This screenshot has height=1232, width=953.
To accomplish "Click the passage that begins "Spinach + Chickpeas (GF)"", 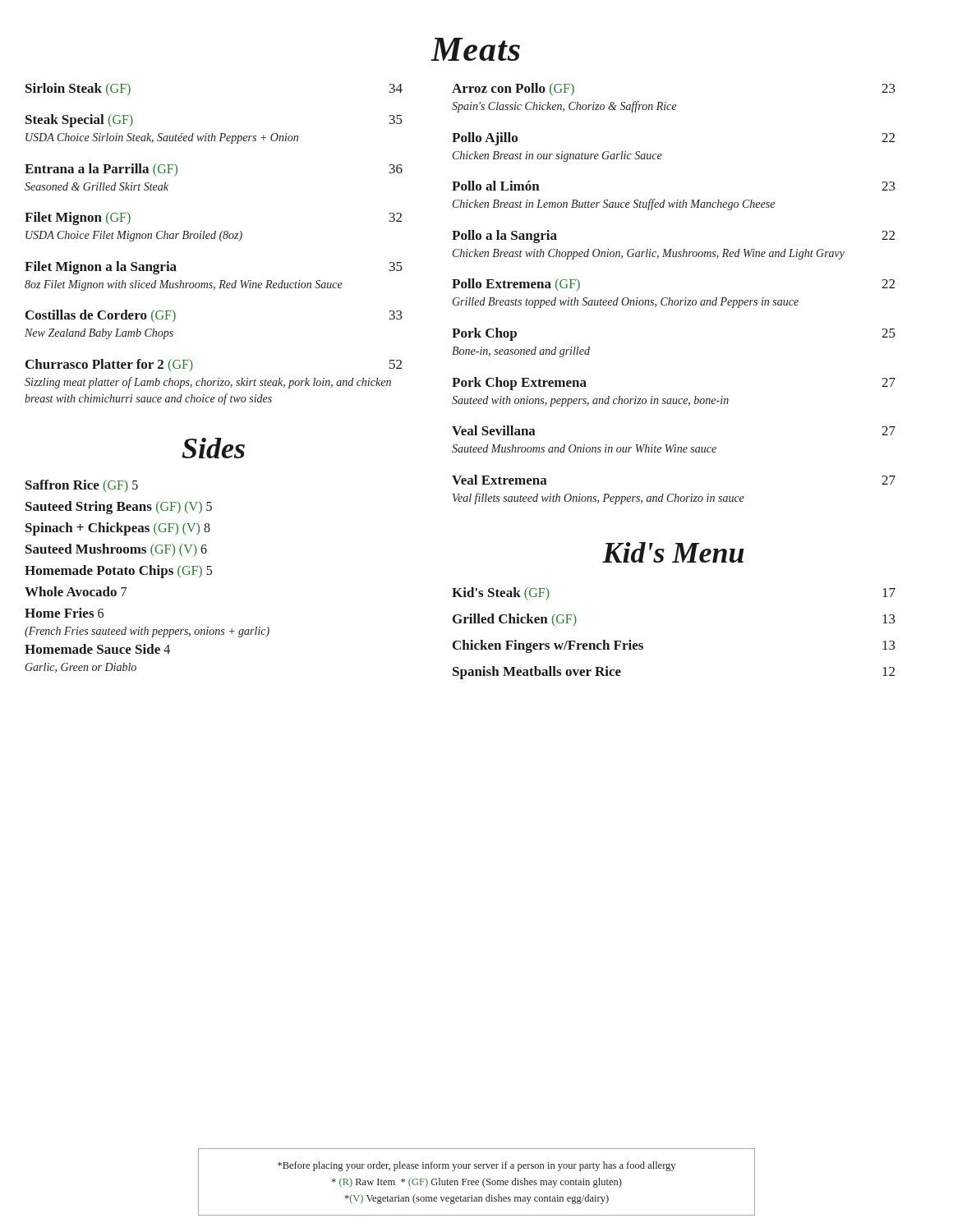I will pos(117,528).
